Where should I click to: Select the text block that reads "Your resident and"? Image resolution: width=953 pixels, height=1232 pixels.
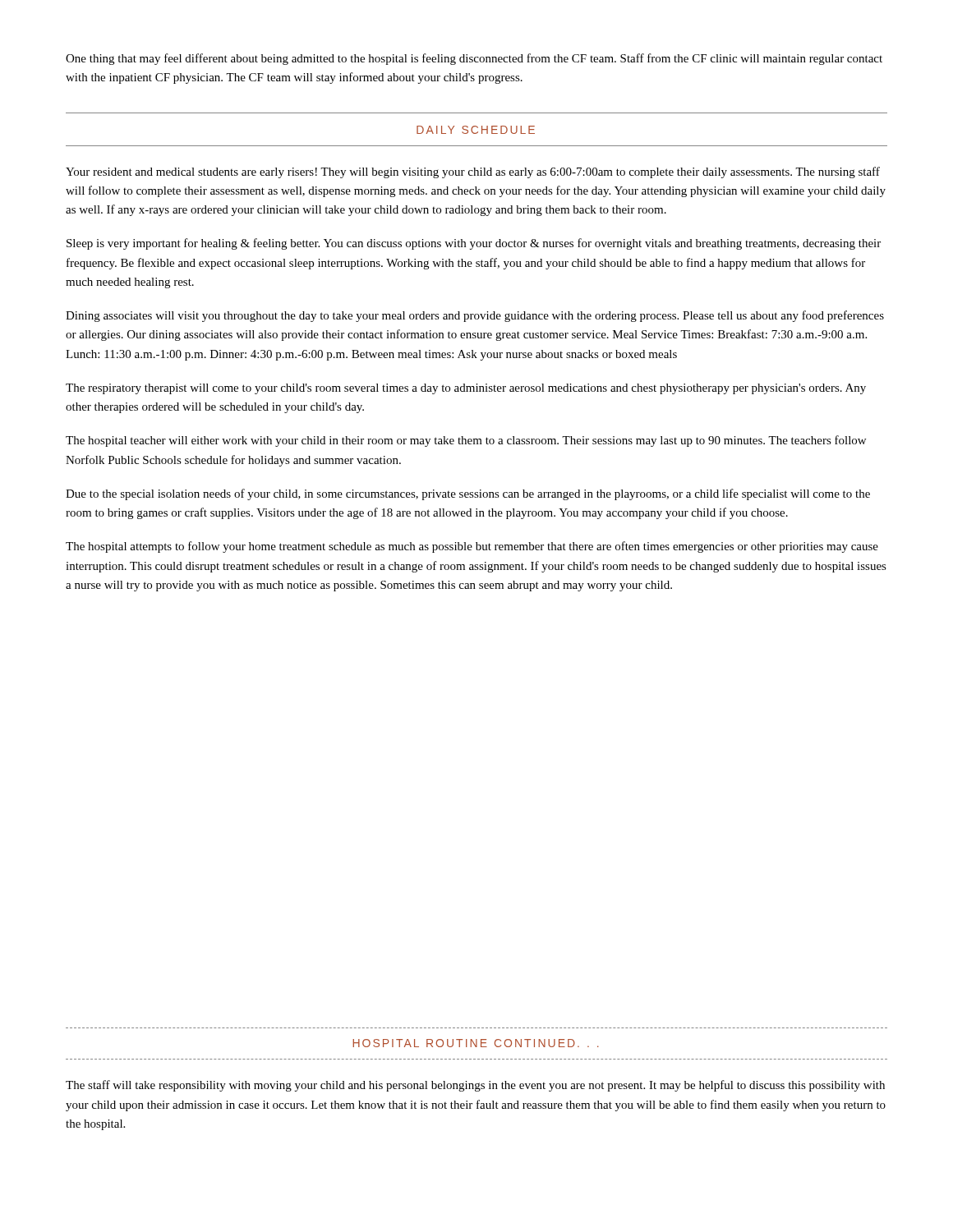(x=476, y=190)
